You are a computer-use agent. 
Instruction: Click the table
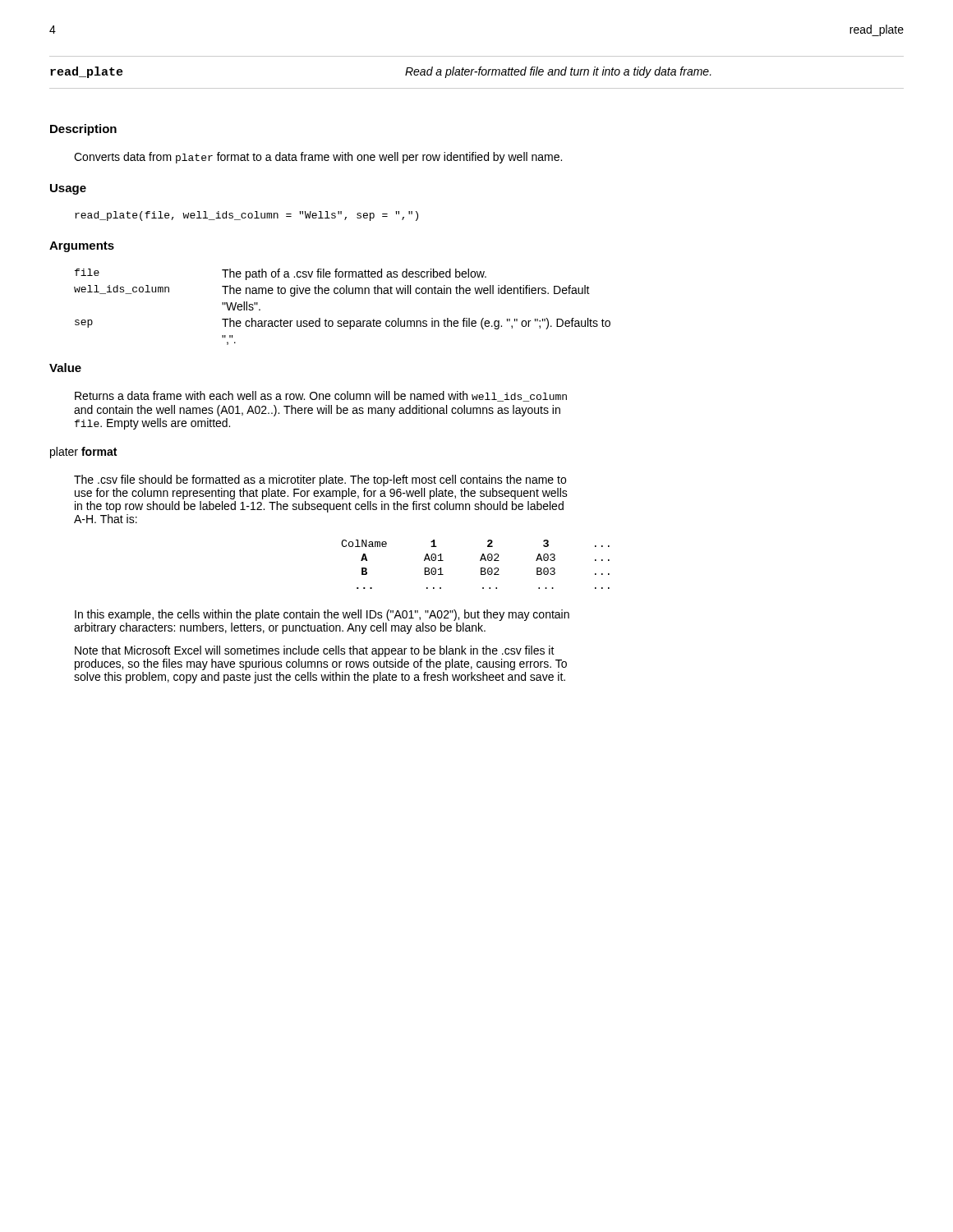[476, 565]
